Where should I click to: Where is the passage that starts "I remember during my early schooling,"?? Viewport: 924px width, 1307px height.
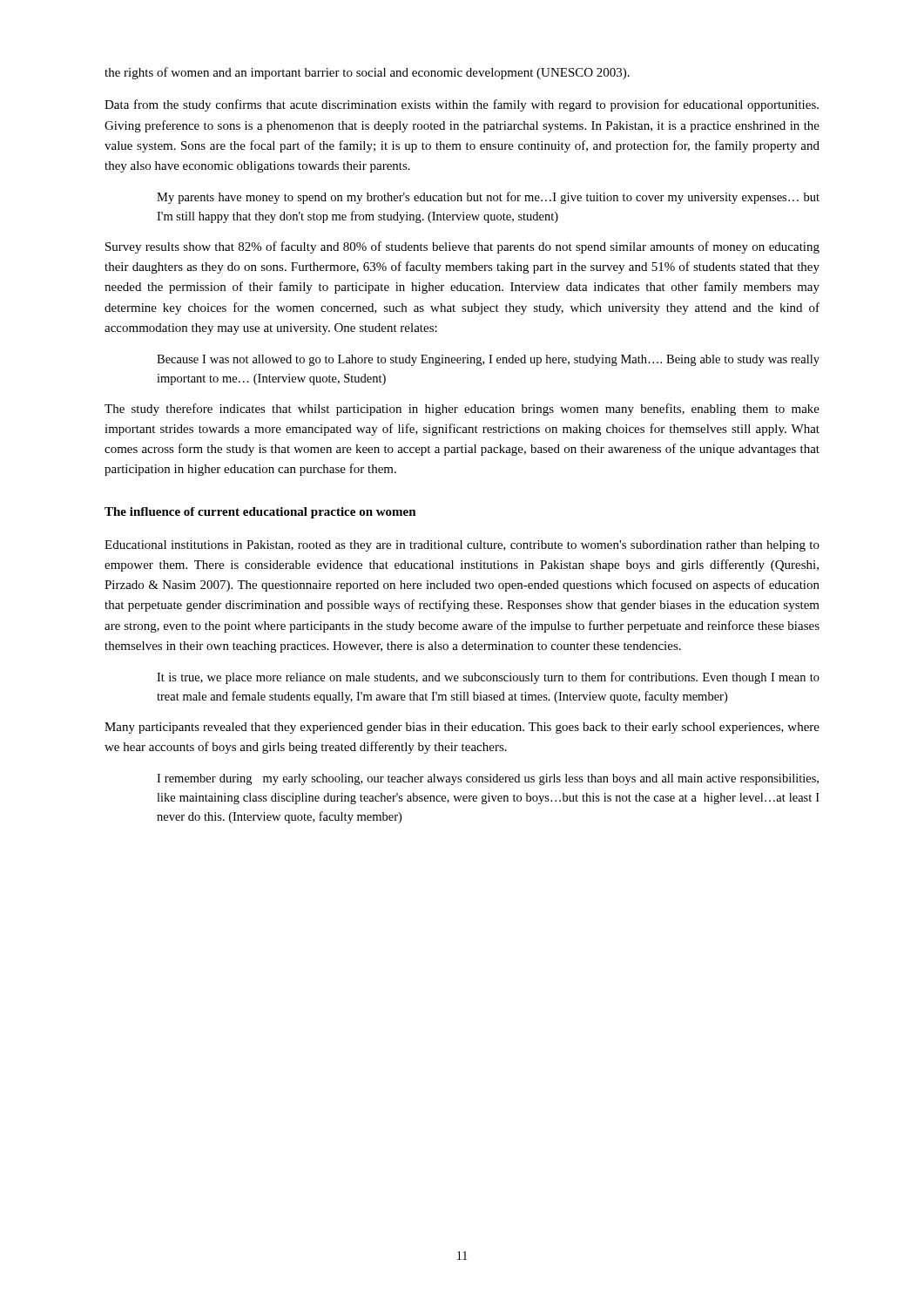click(x=488, y=797)
